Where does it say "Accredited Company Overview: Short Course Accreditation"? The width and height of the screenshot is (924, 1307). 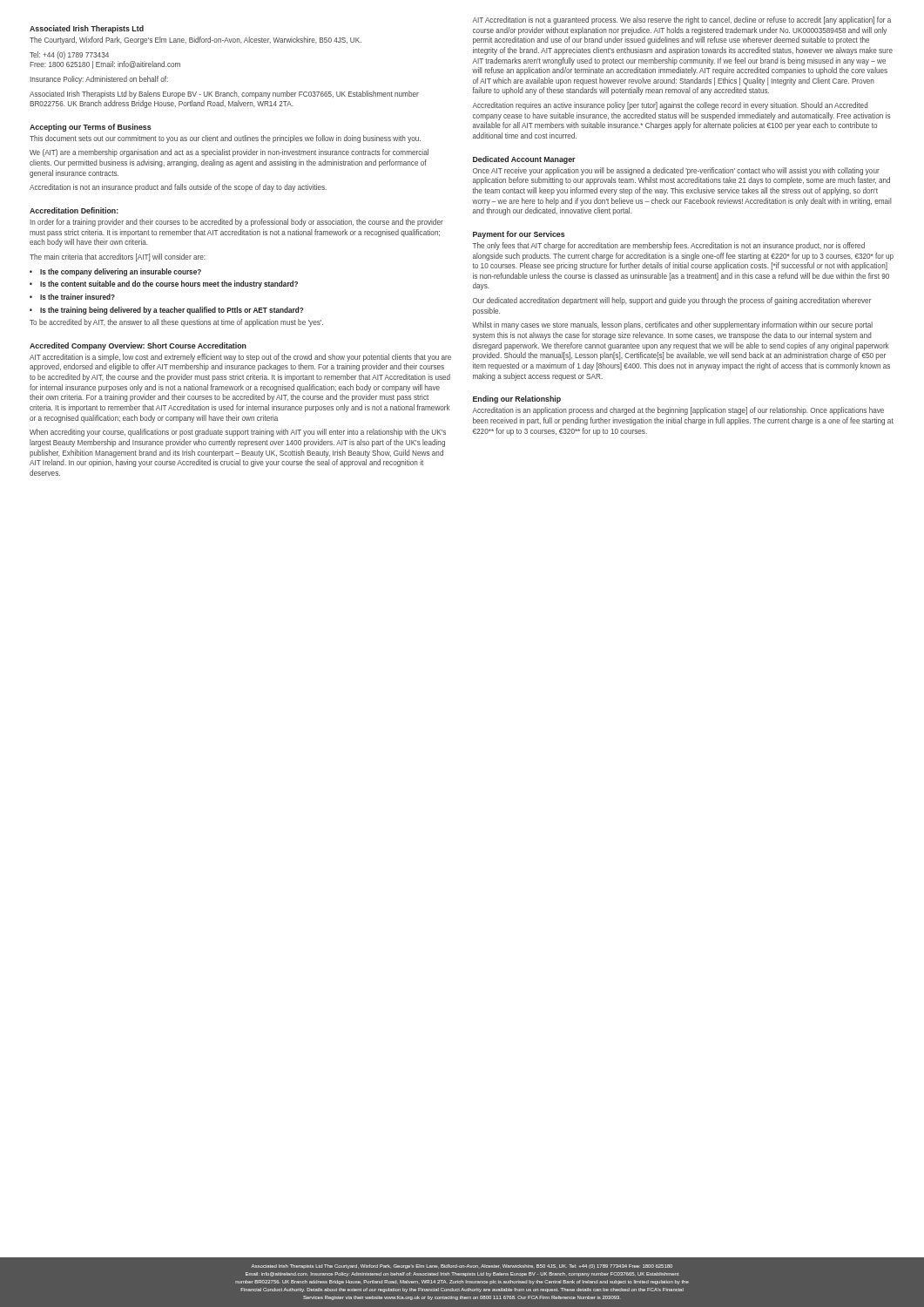click(138, 346)
